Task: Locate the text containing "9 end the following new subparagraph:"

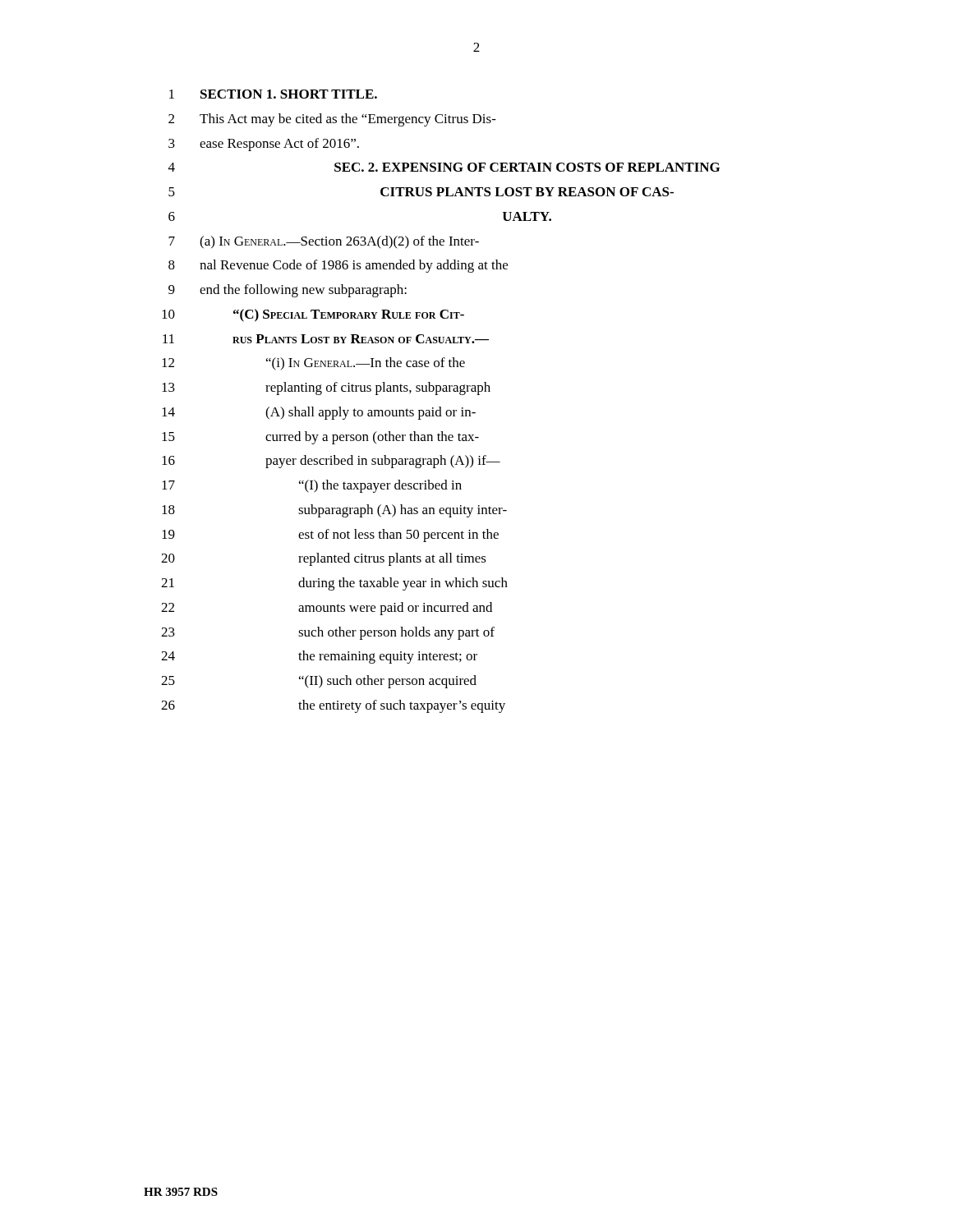Action: click(x=288, y=291)
